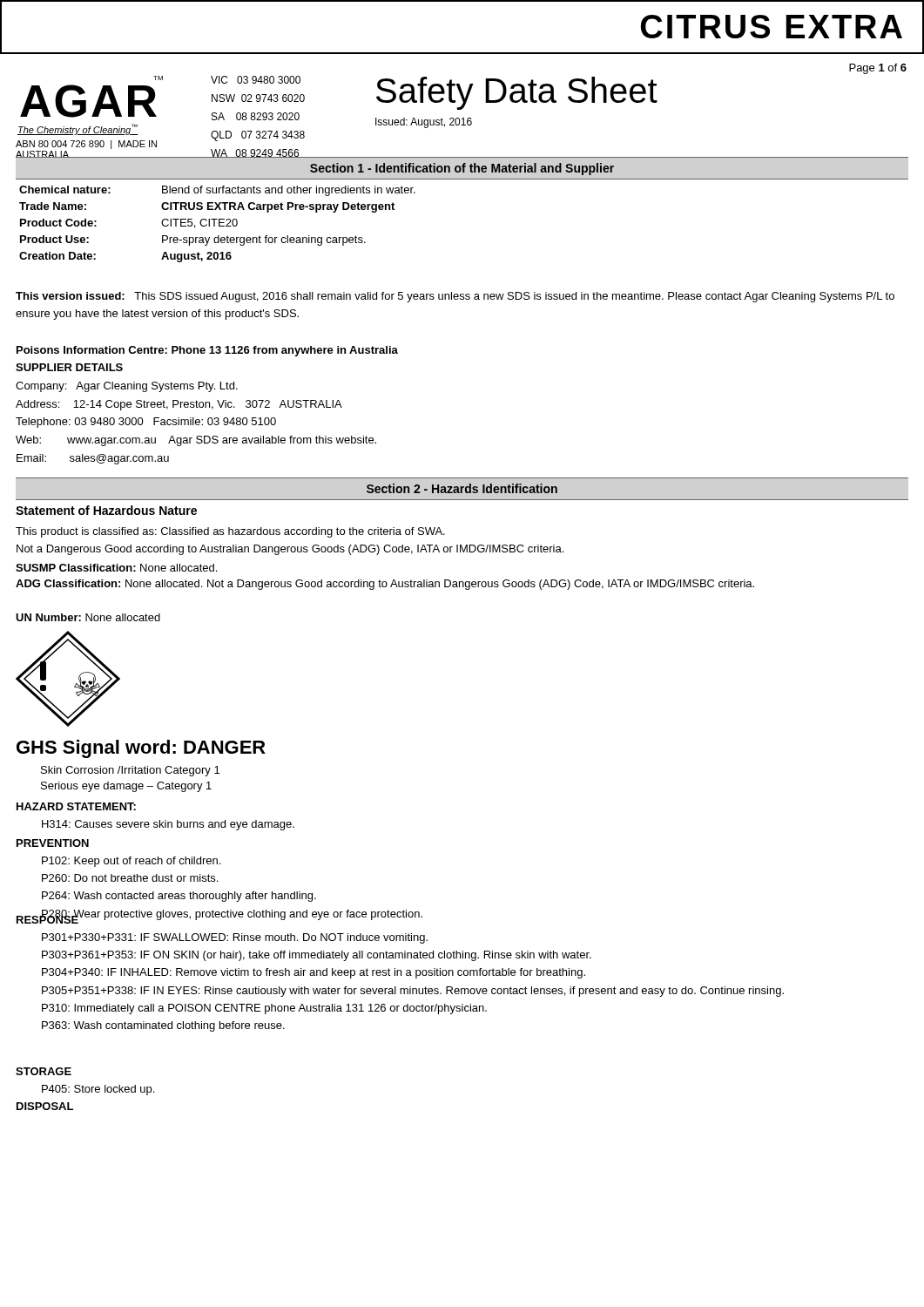Viewport: 924px width, 1307px height.
Task: Locate the text block with the text "ADG Classification: None allocated. Not a Dangerous Good"
Action: click(385, 583)
